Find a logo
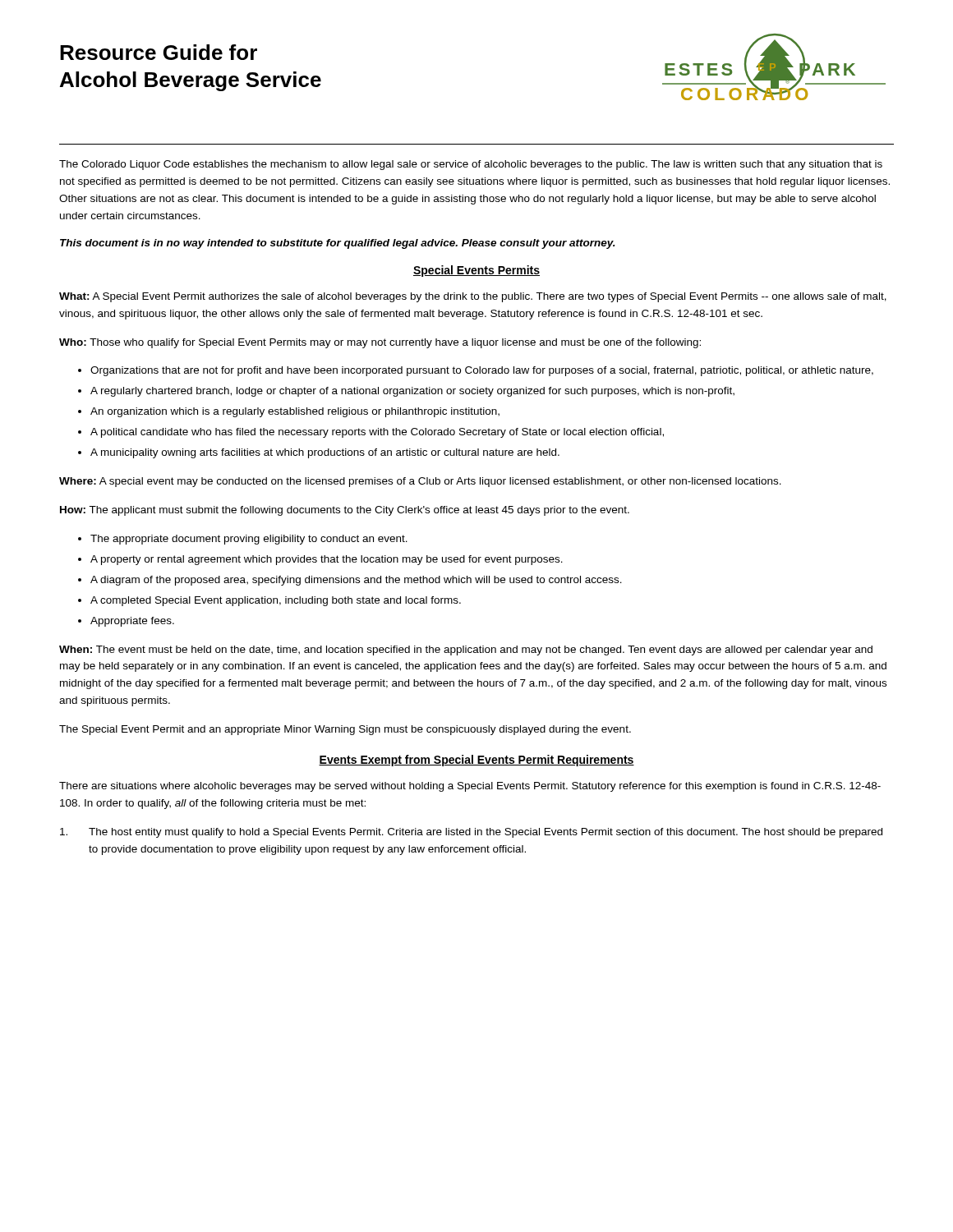 point(754,79)
